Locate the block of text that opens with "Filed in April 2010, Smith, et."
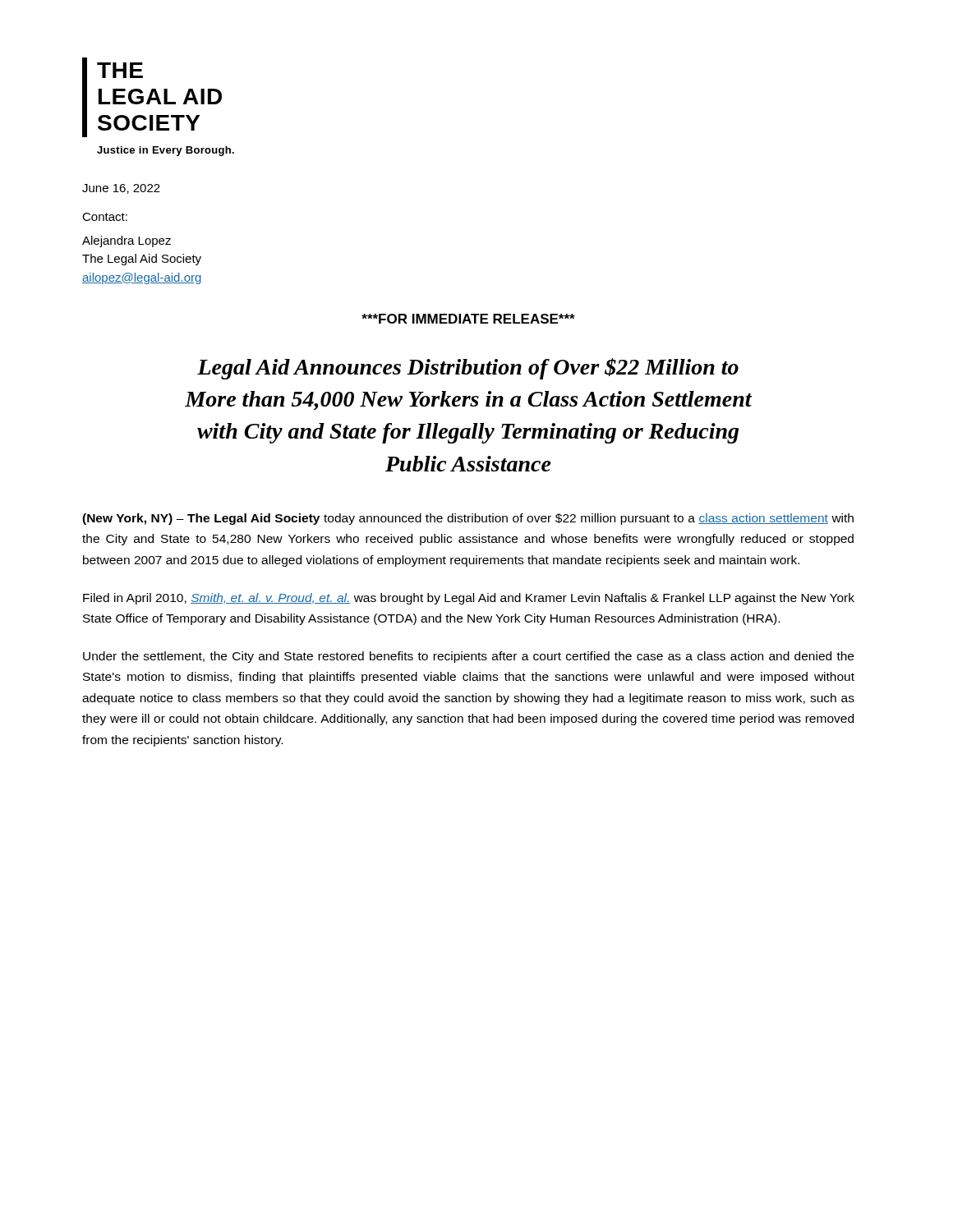953x1232 pixels. [x=468, y=608]
